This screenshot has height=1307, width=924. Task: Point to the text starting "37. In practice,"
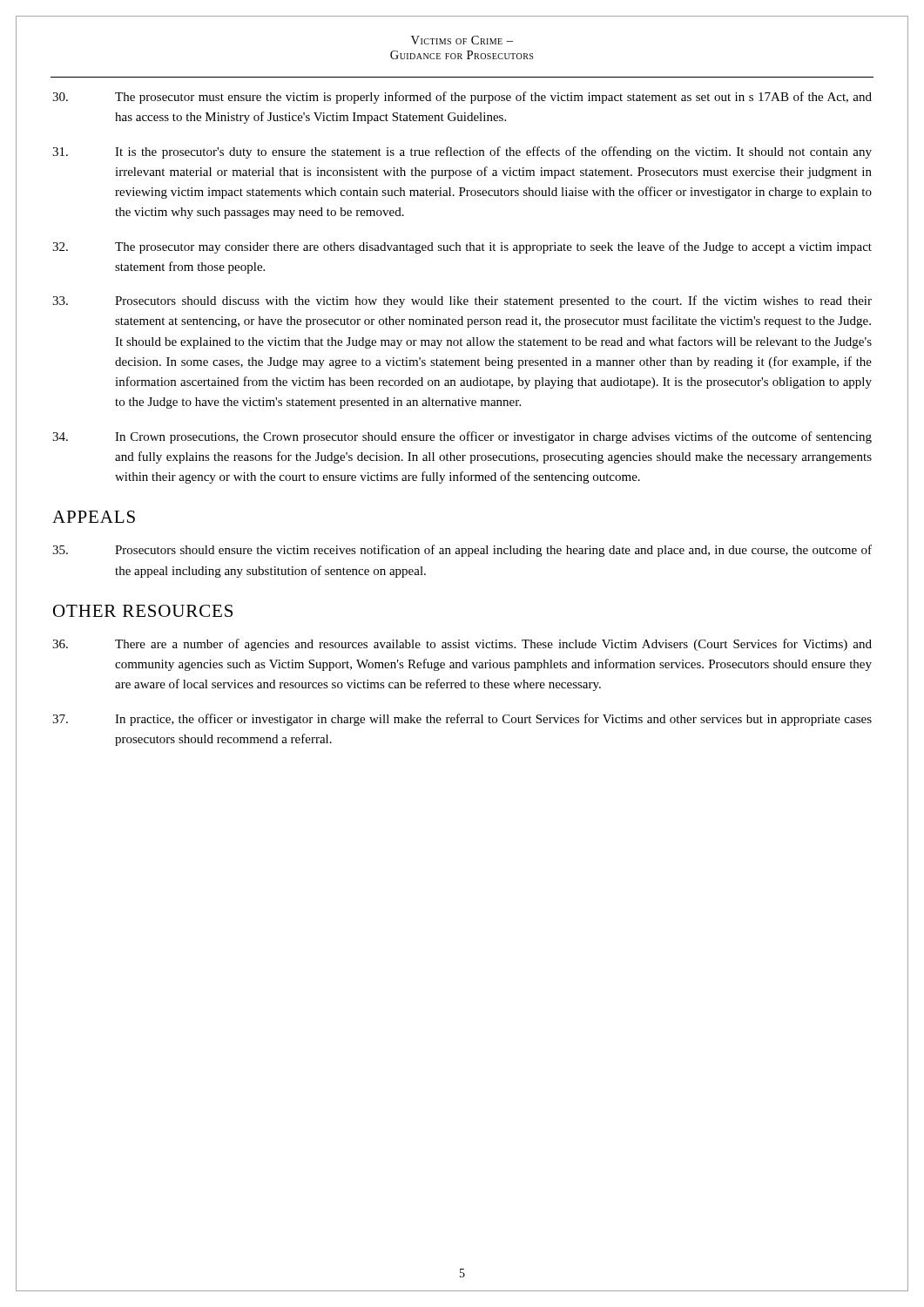point(462,729)
